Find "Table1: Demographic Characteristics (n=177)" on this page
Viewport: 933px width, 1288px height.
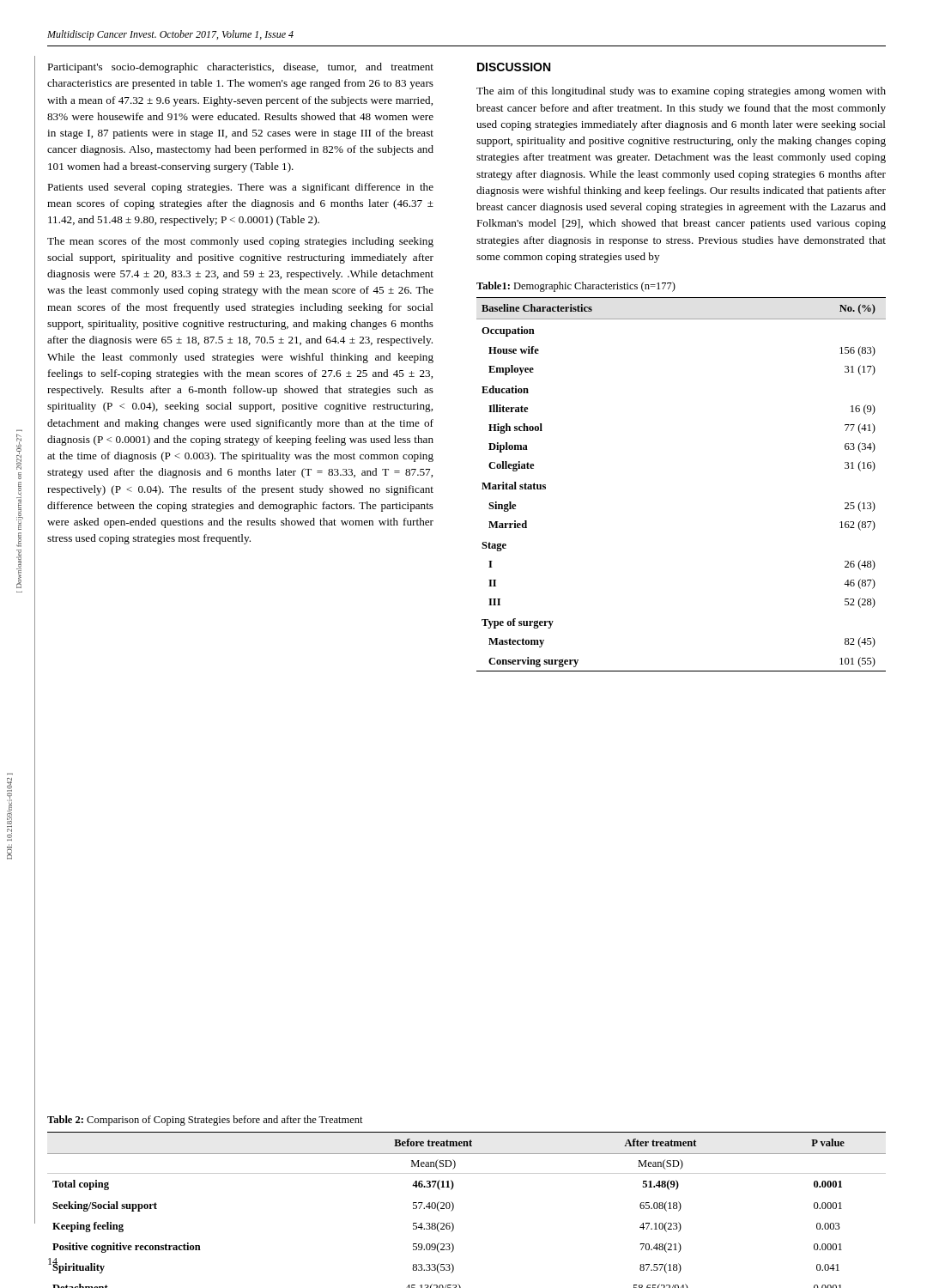coord(576,286)
